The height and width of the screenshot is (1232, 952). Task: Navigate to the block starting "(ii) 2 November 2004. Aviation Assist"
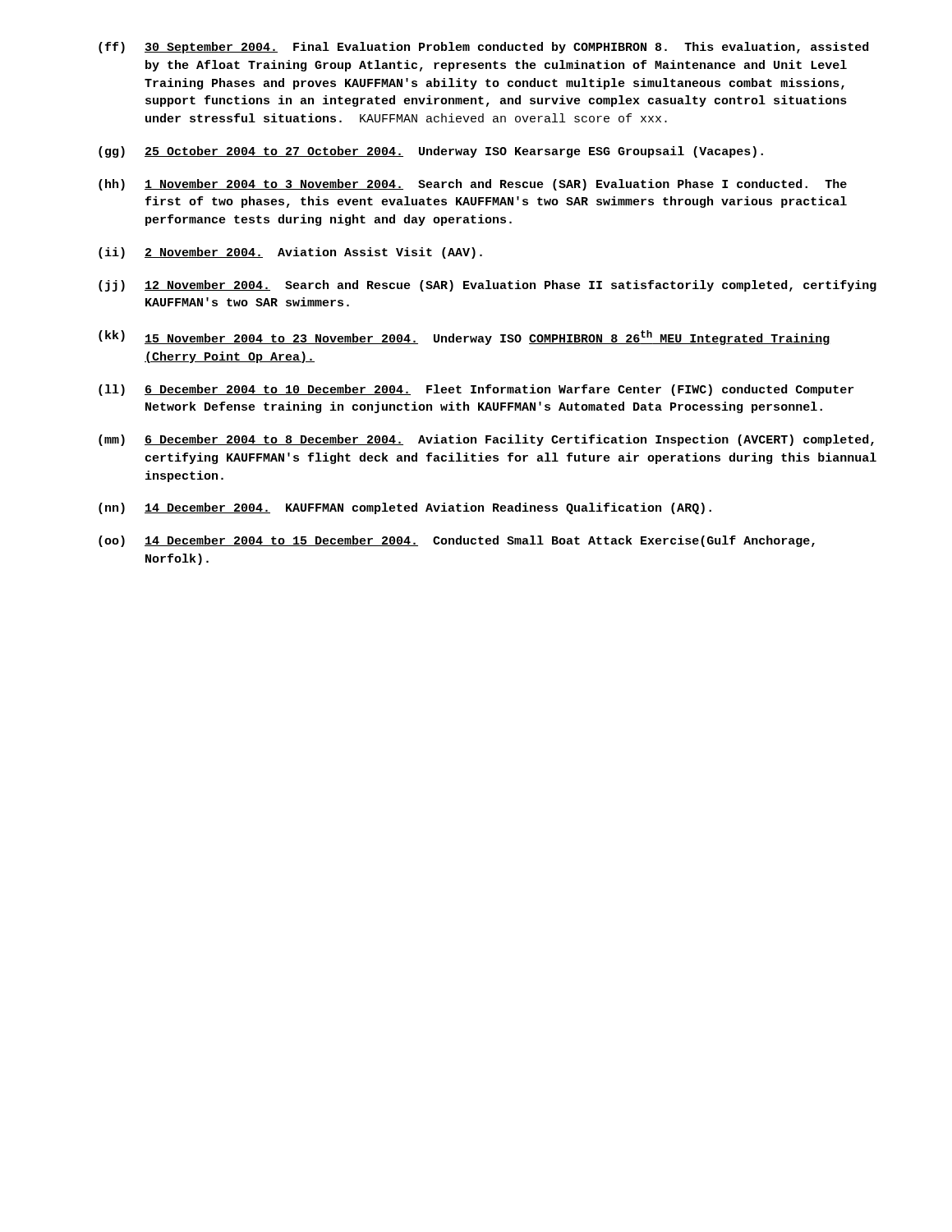(487, 253)
